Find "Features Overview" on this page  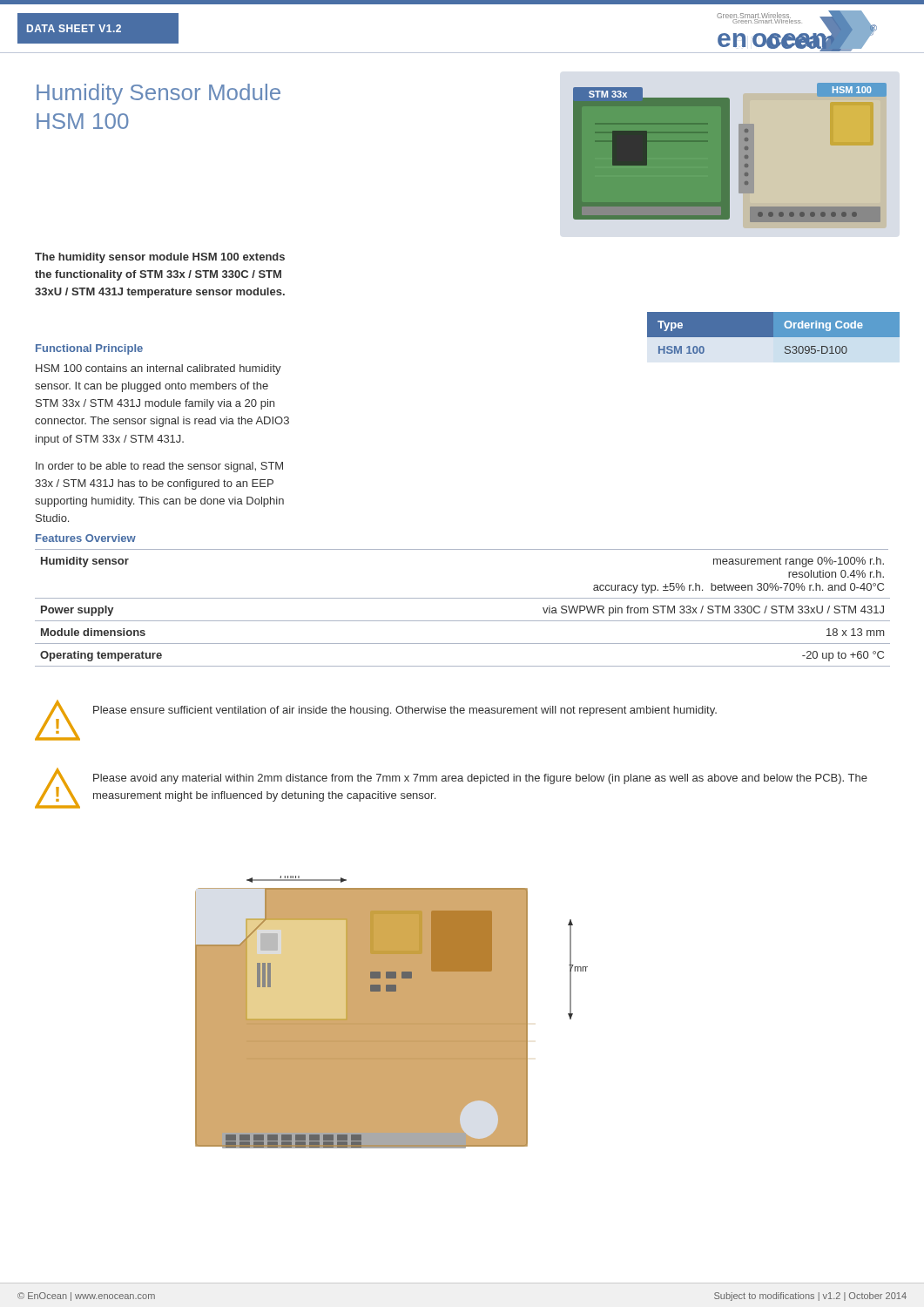pyautogui.click(x=85, y=538)
